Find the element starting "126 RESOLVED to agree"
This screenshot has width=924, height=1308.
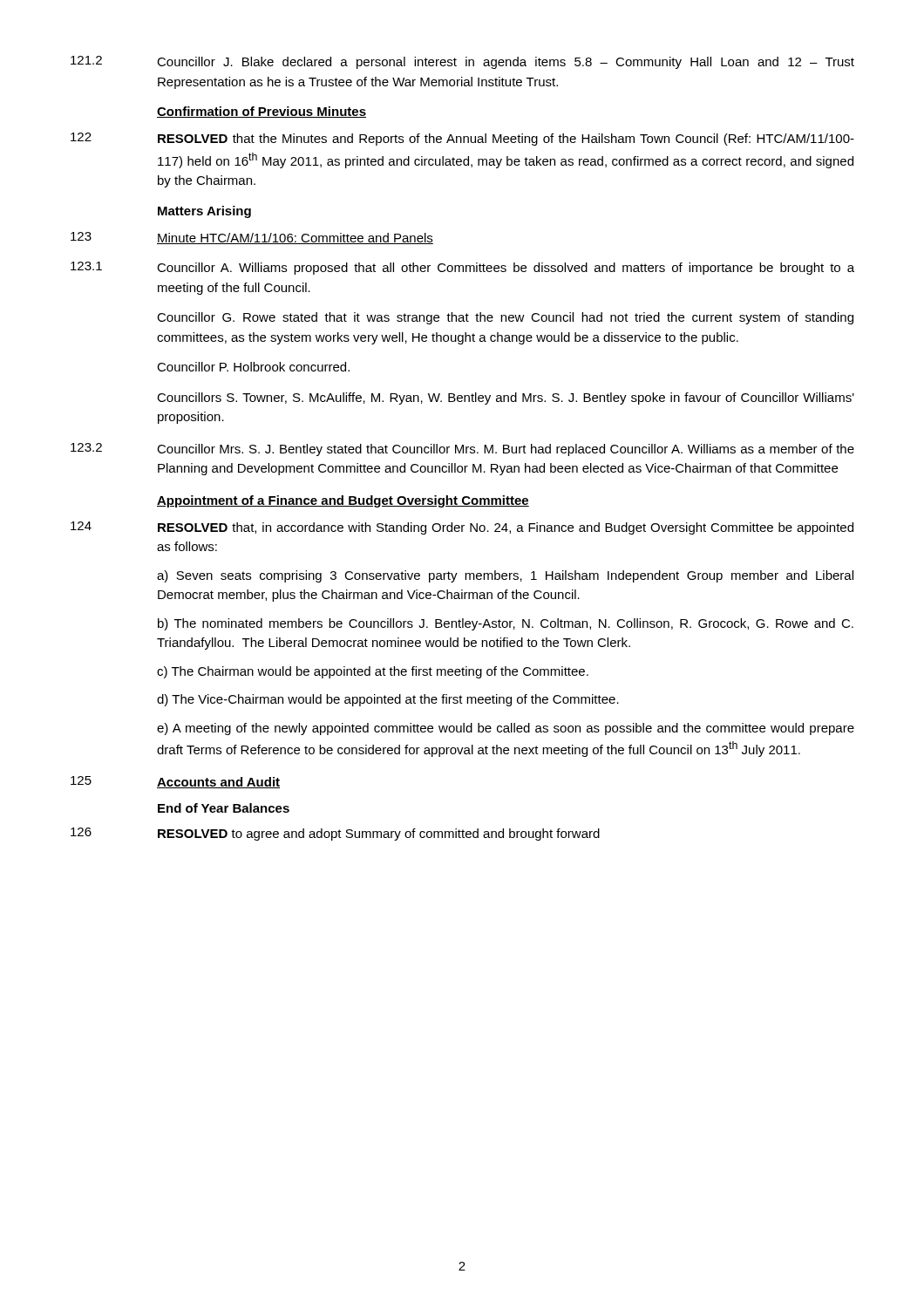[462, 834]
